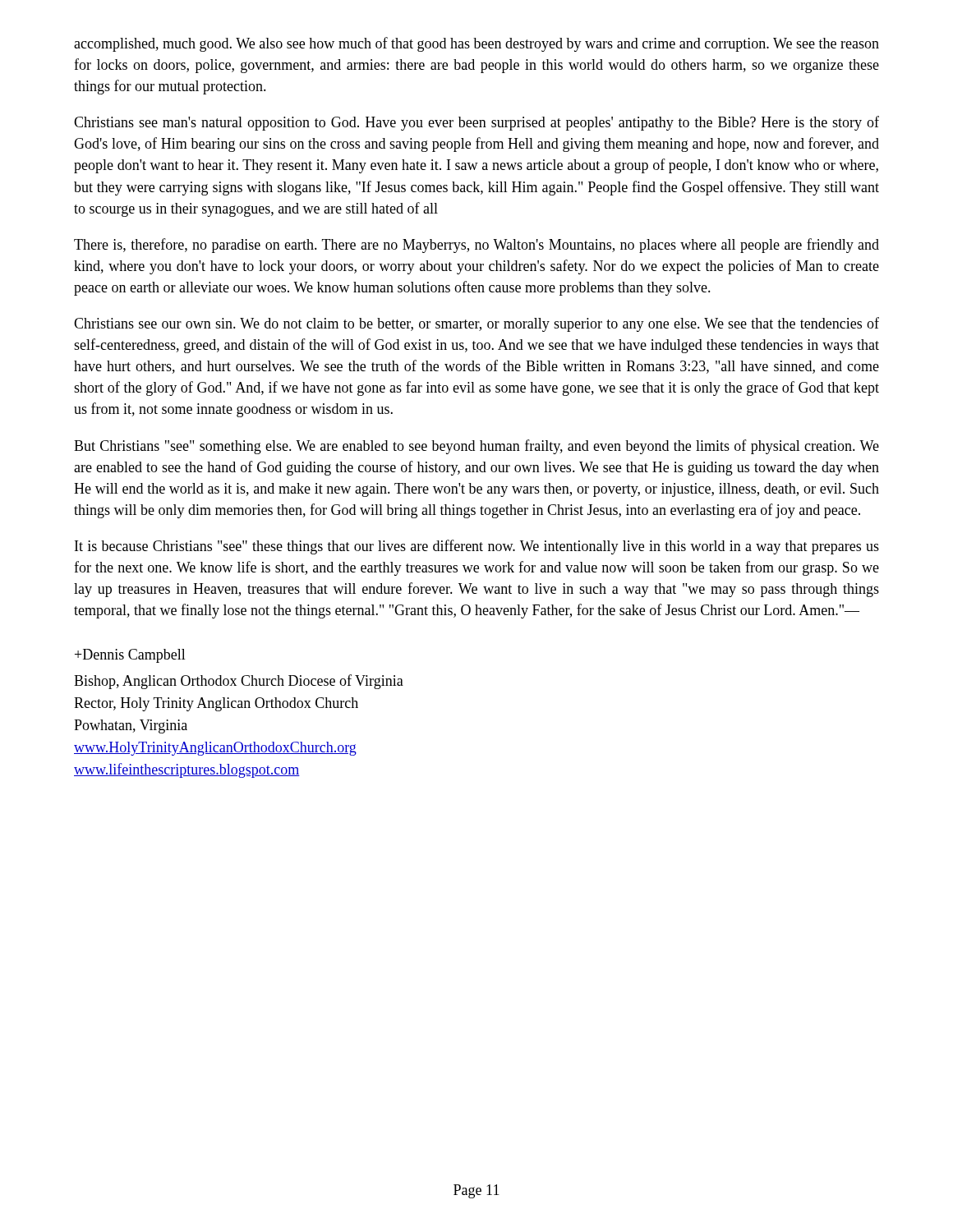This screenshot has height=1232, width=953.
Task: Find the text block that says "But Christians "see" something else. We are"
Action: click(476, 478)
